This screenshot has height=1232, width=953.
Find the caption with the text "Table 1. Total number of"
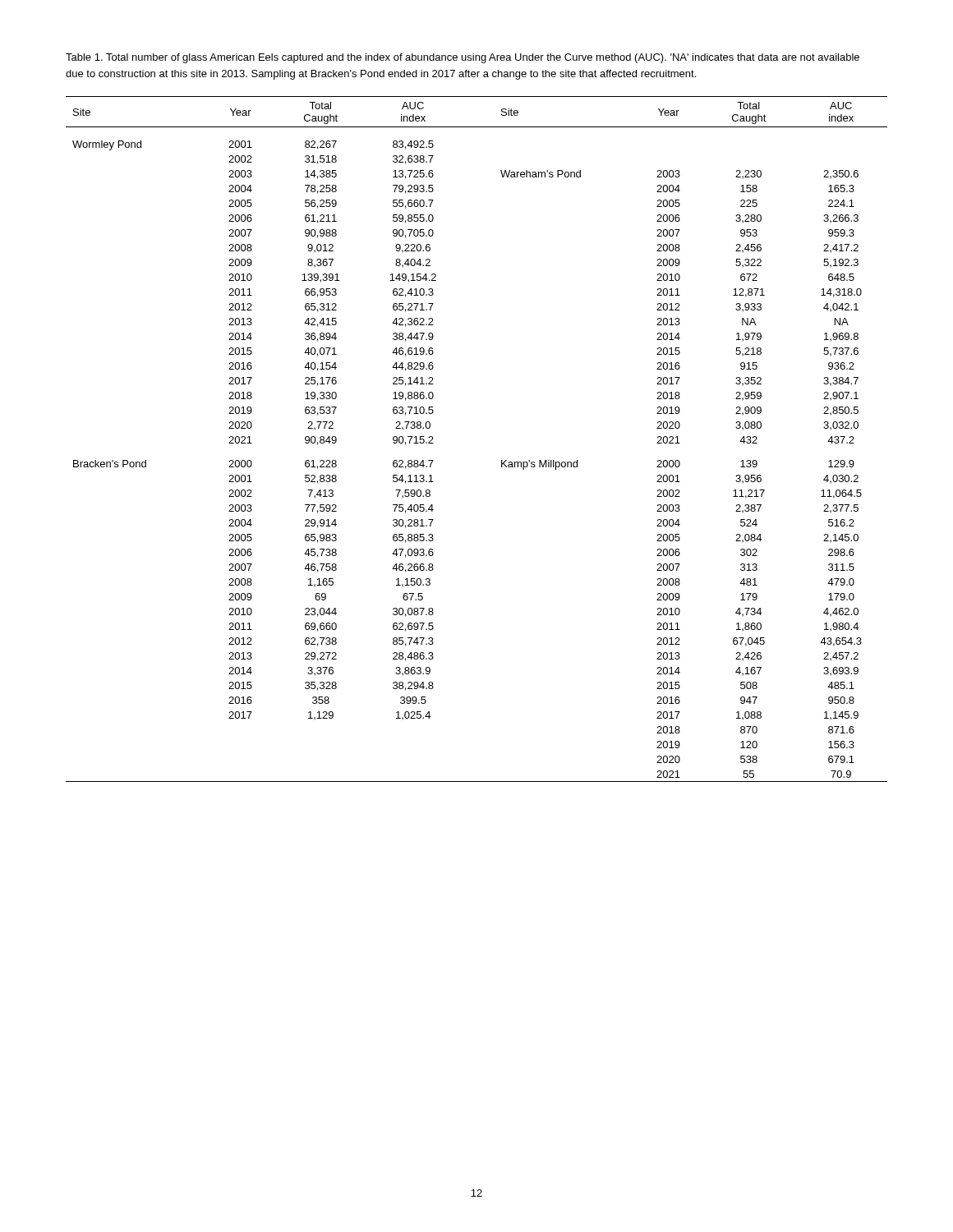(x=463, y=65)
